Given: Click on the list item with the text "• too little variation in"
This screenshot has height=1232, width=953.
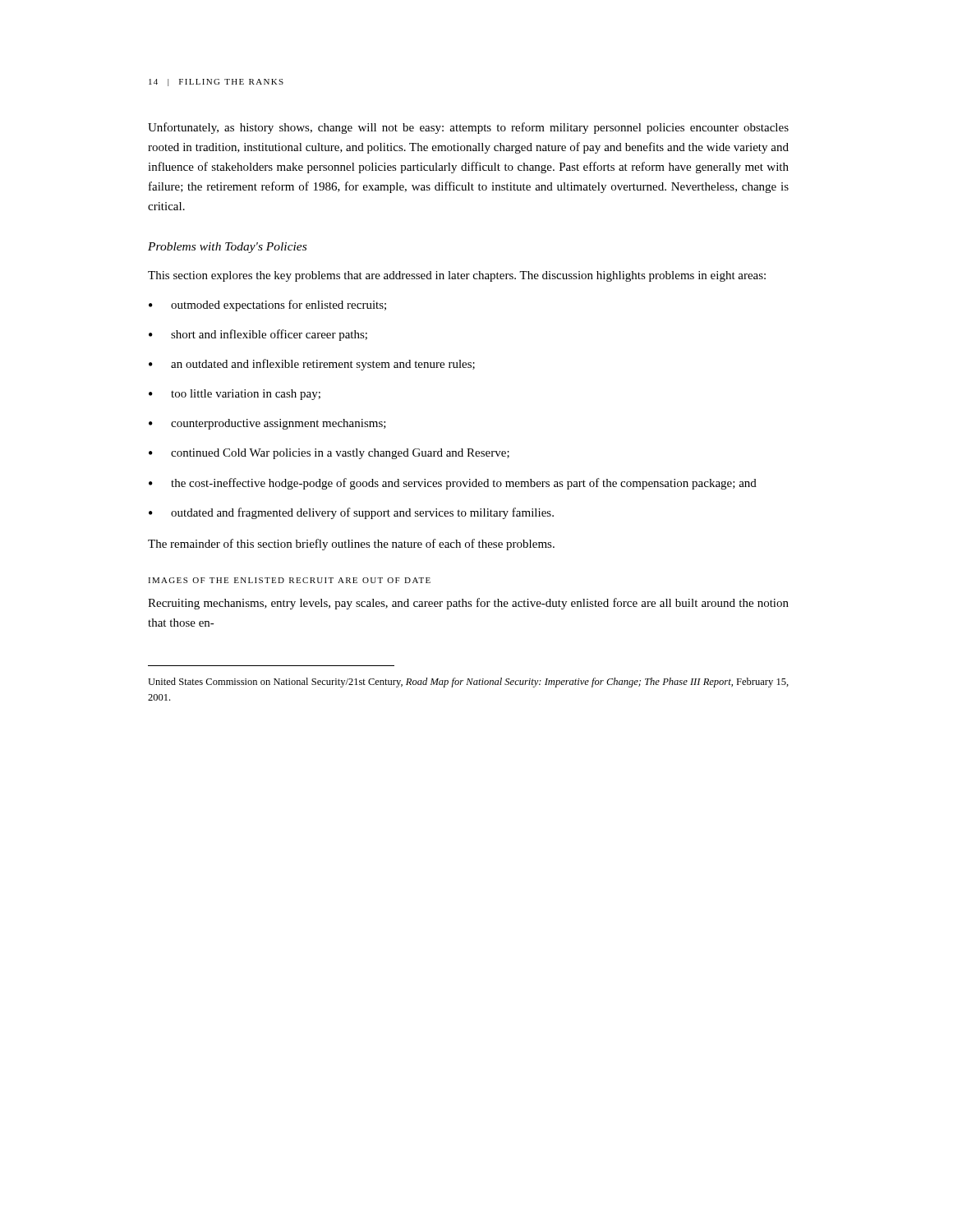Looking at the screenshot, I should click(235, 395).
